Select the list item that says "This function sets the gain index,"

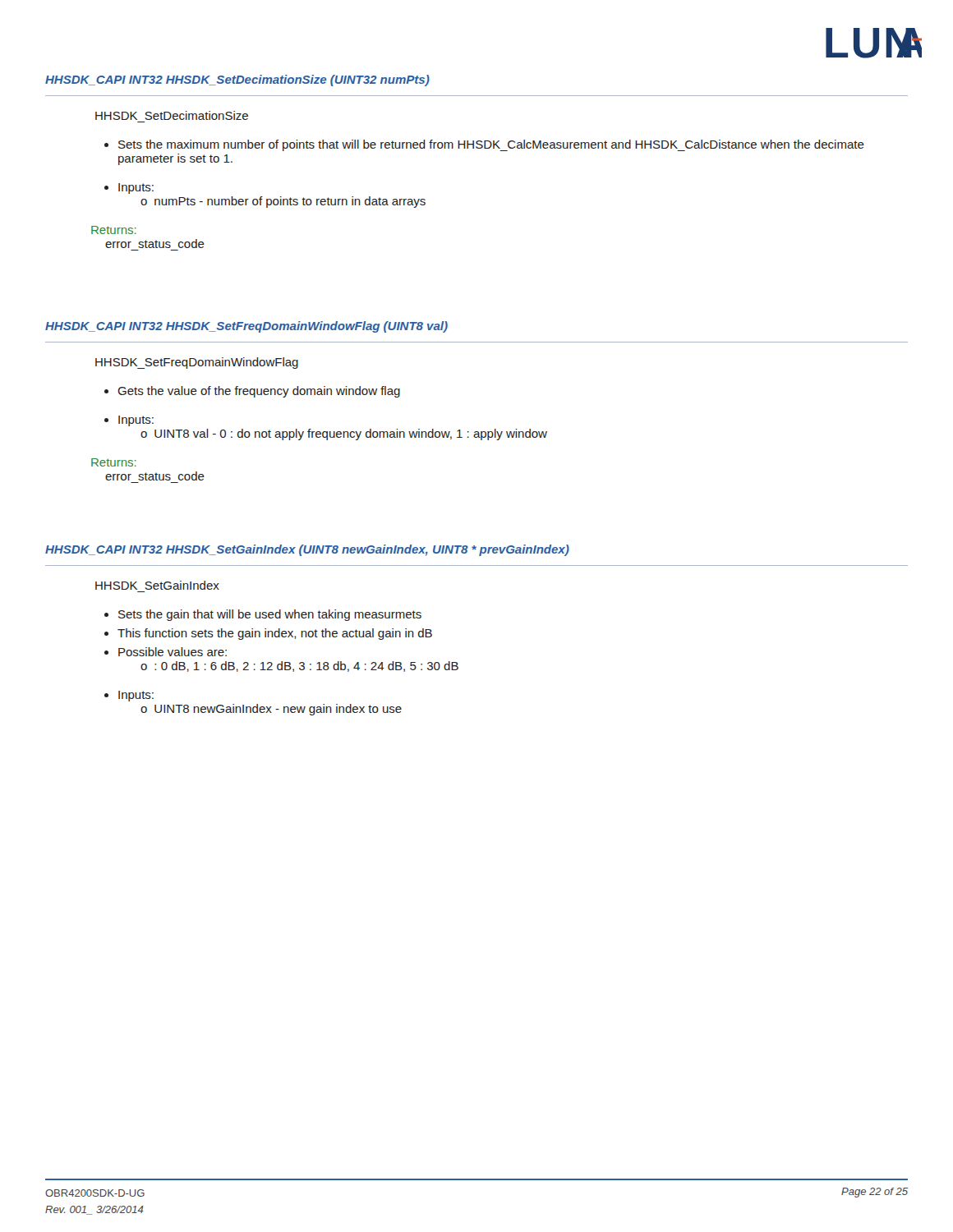[275, 633]
